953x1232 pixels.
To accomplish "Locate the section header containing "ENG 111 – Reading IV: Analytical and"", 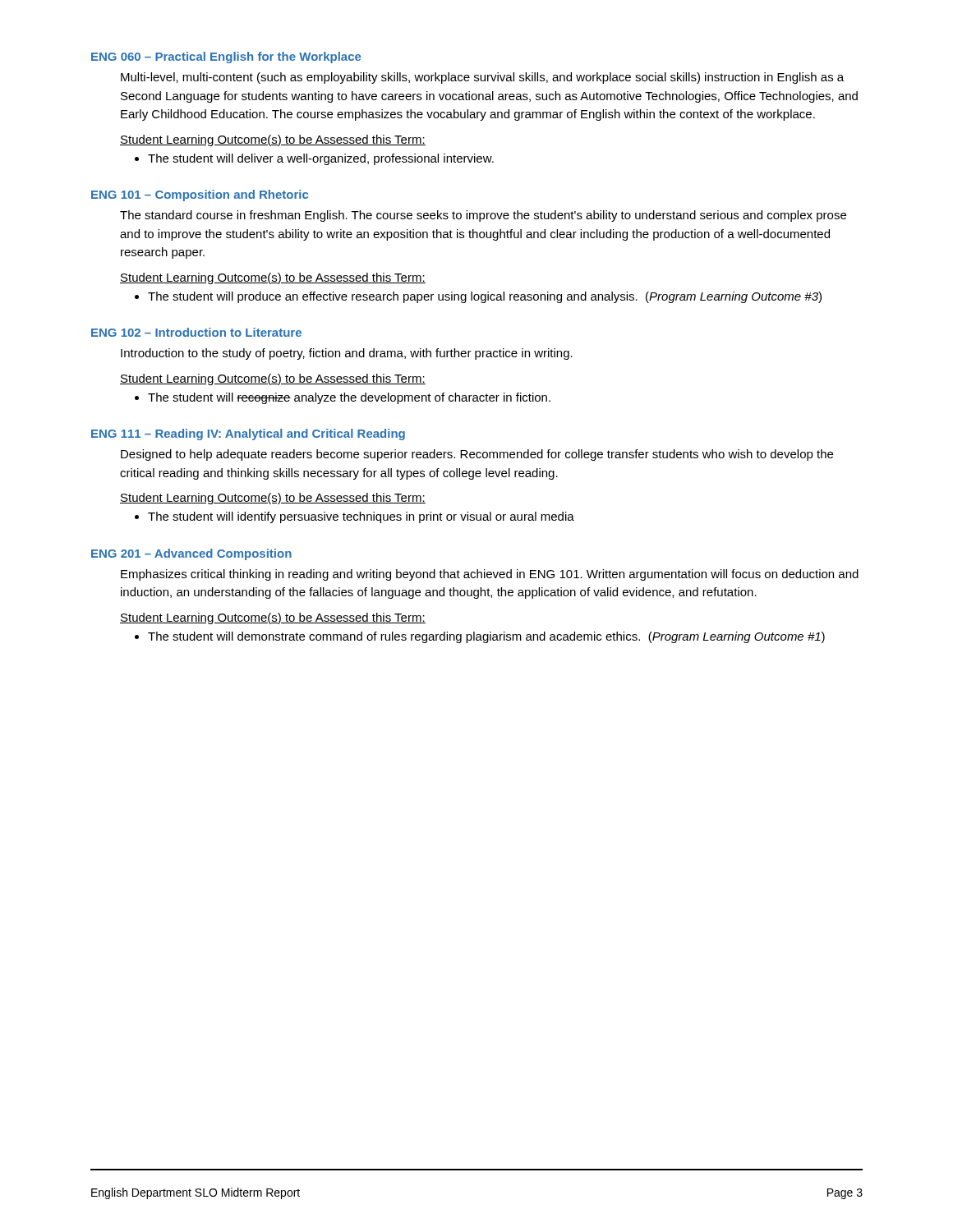I will [x=248, y=433].
